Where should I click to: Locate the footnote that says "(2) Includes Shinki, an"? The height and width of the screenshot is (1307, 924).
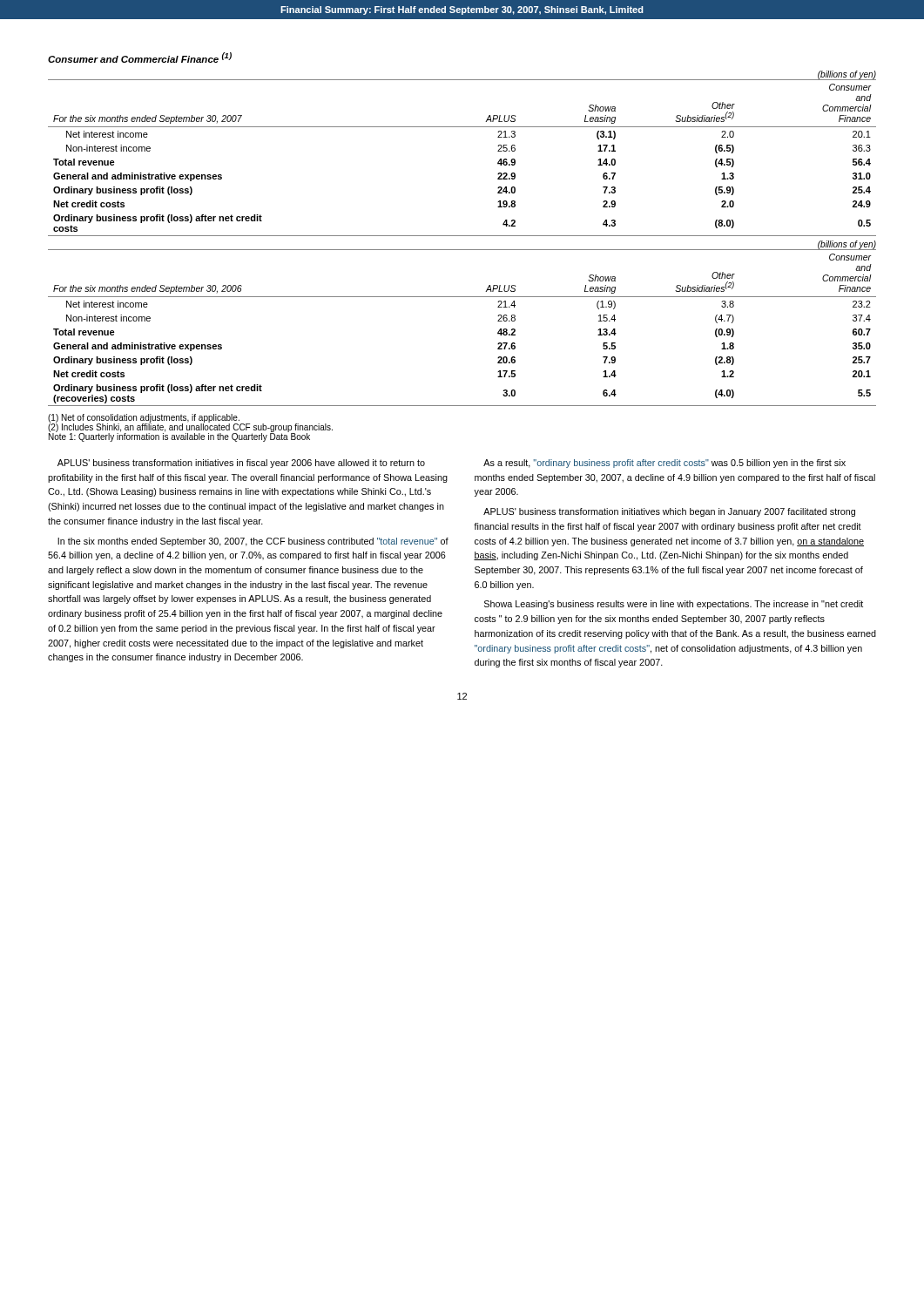coord(191,427)
